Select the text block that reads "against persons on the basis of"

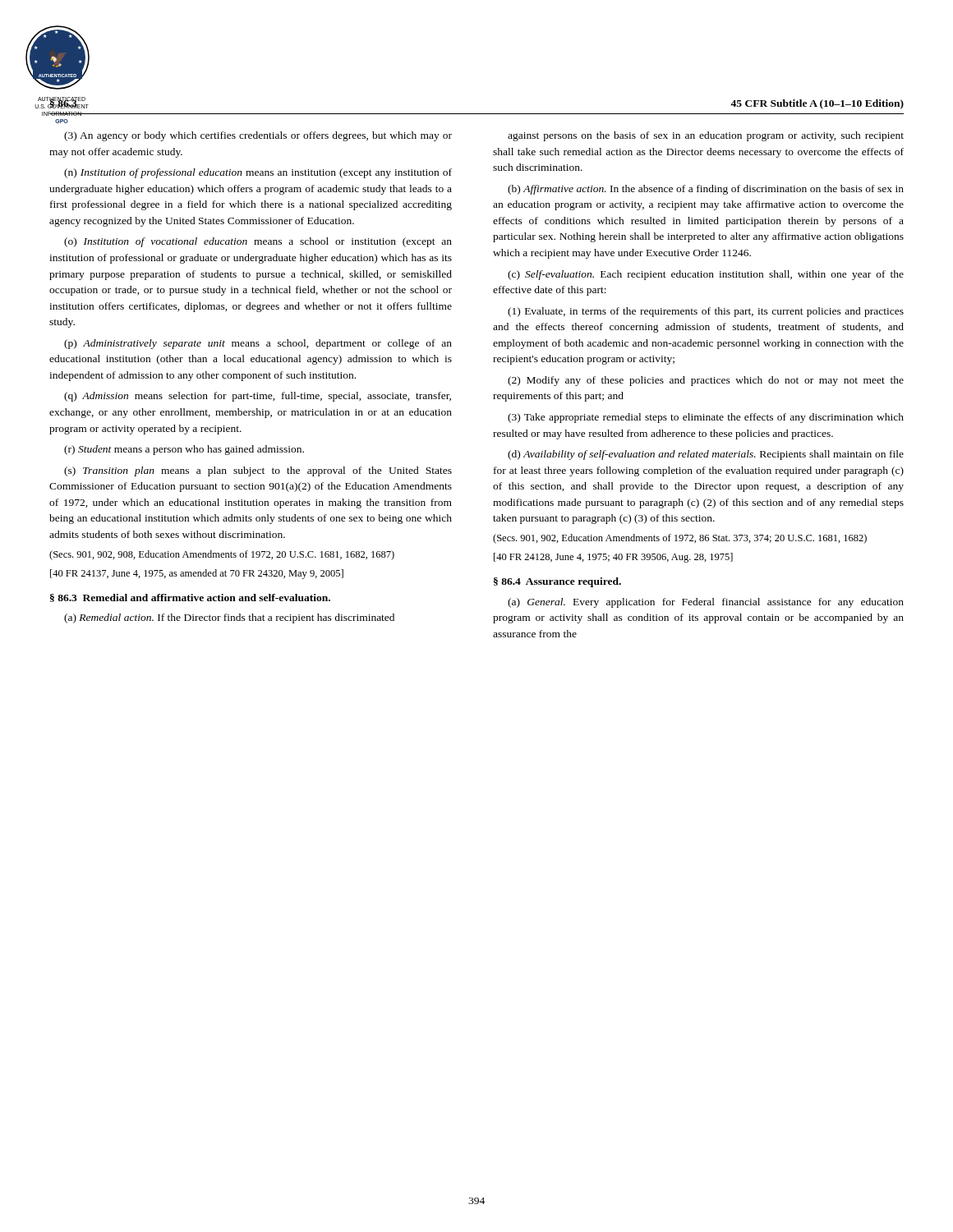[698, 151]
